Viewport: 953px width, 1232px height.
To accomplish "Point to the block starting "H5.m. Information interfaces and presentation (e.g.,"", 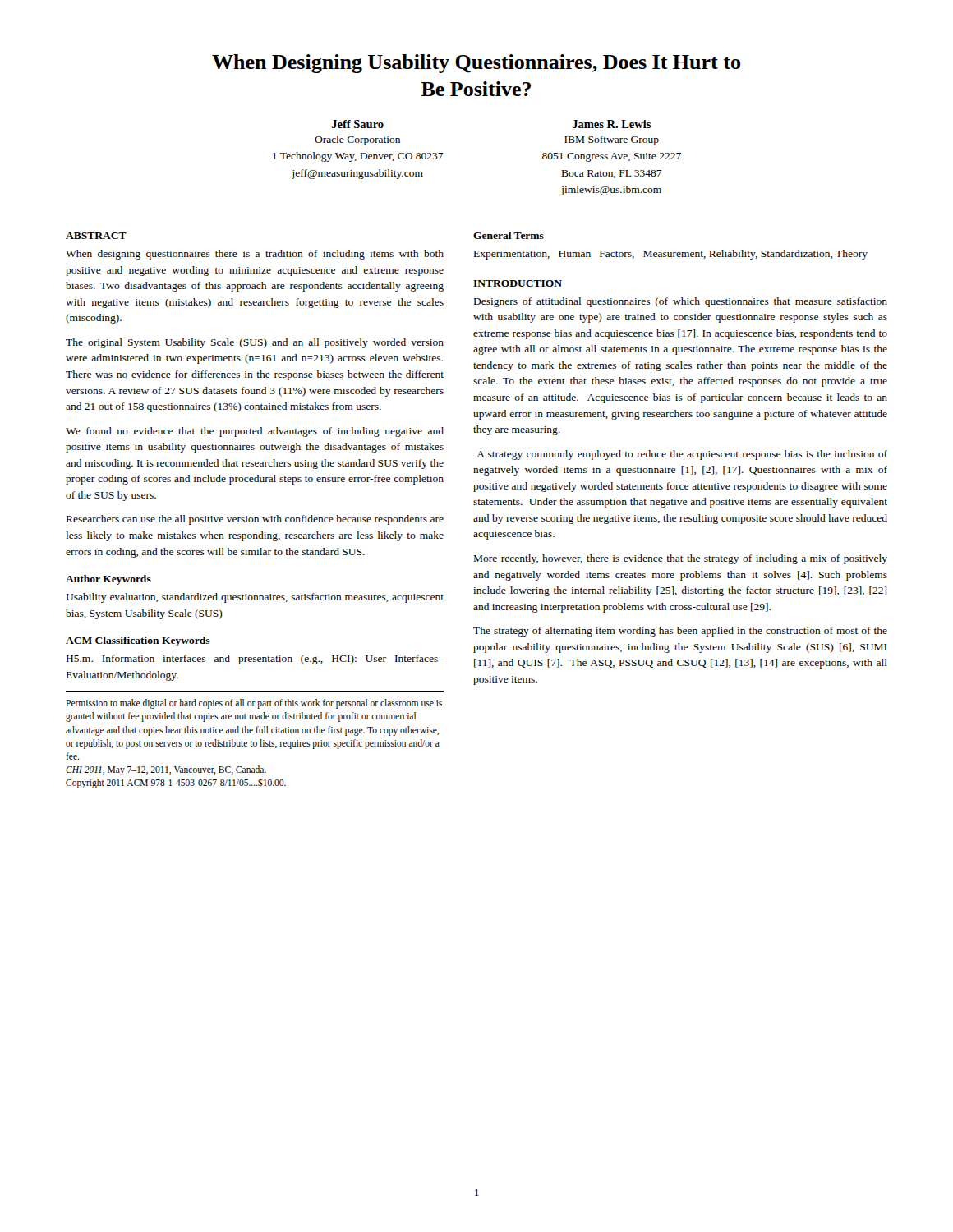I will coord(255,667).
